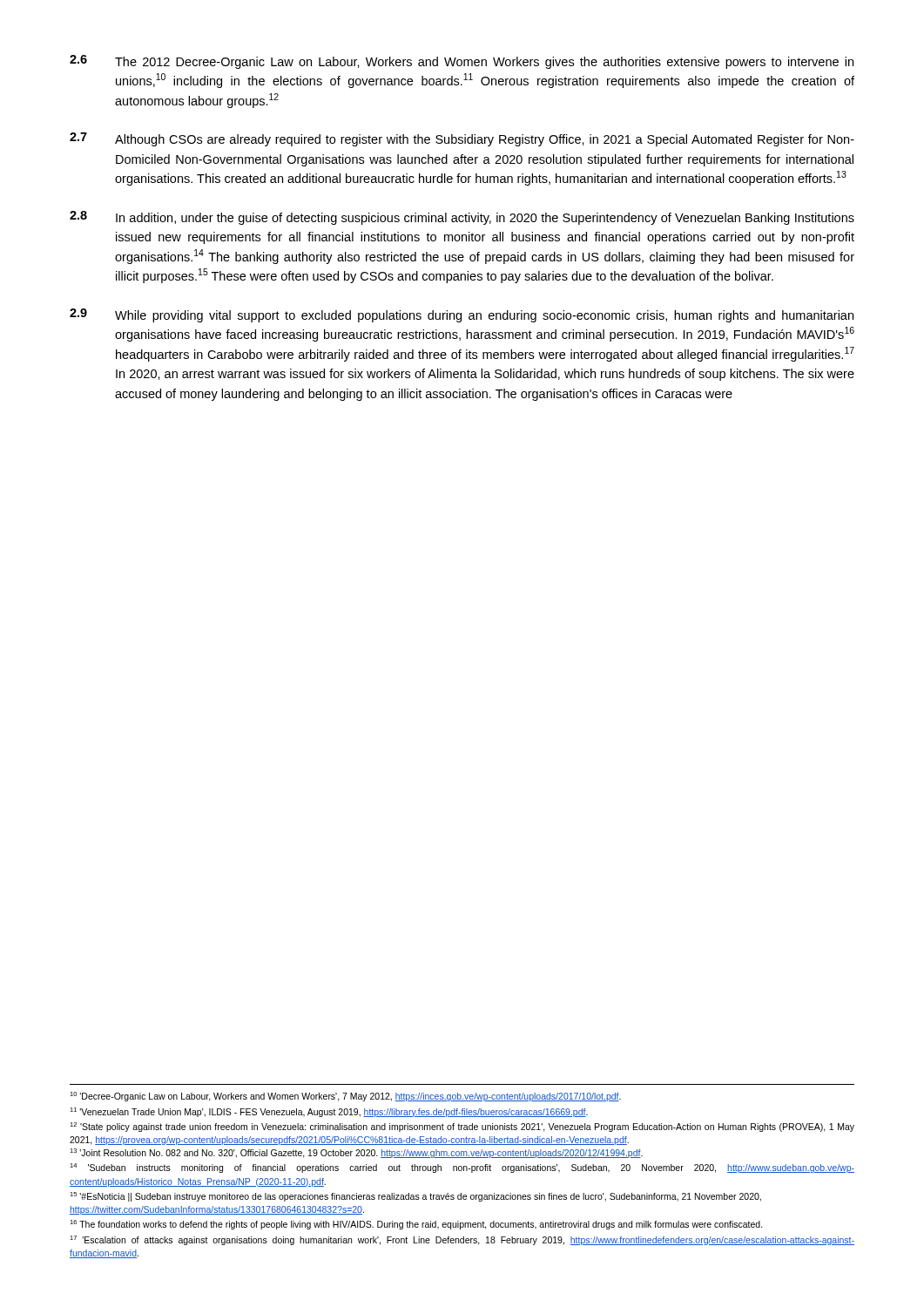Viewport: 924px width, 1307px height.
Task: Locate the footnote containing "14 'Sudeban instructs monitoring of"
Action: pyautogui.click(x=462, y=1174)
